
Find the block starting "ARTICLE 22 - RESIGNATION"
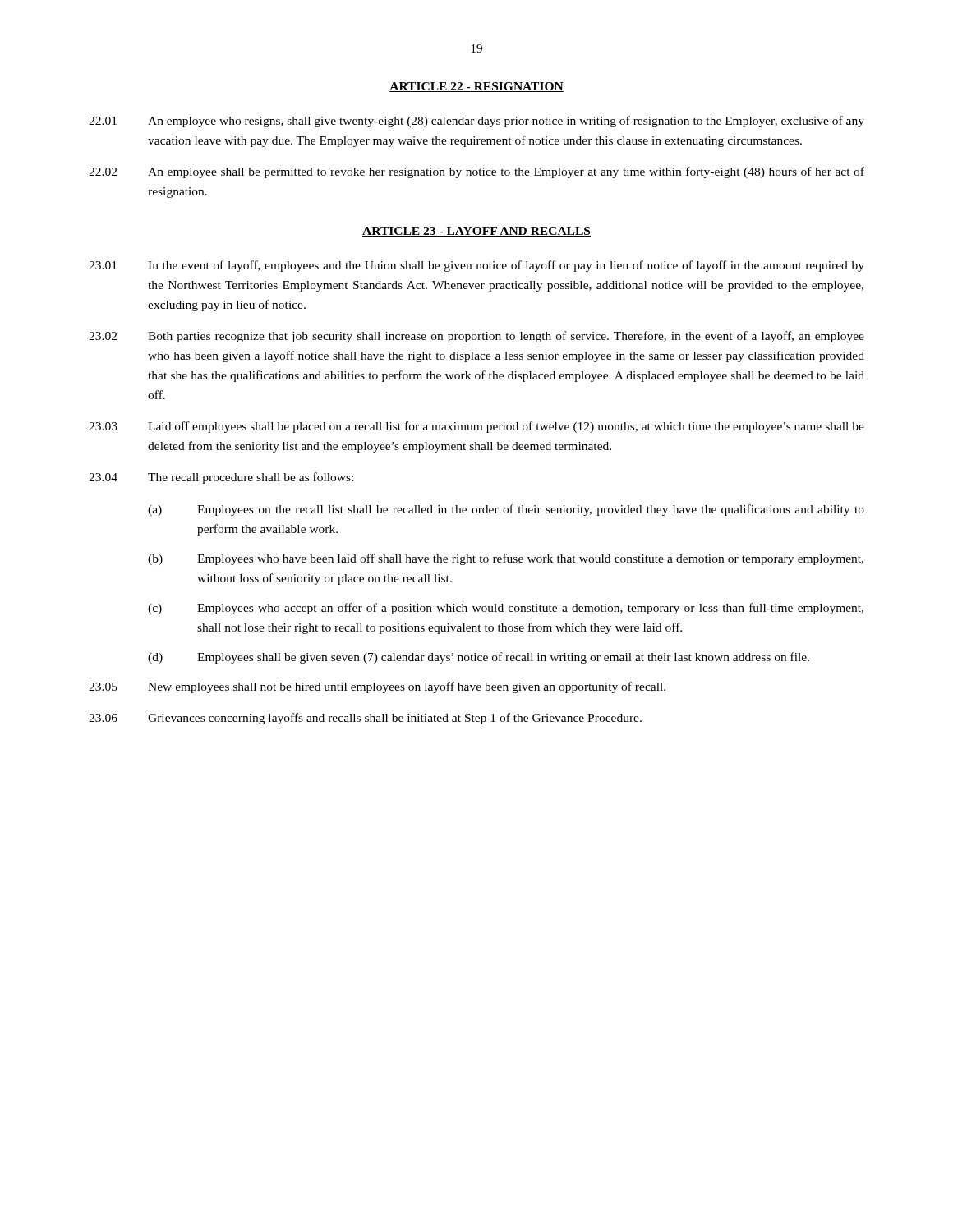476,86
